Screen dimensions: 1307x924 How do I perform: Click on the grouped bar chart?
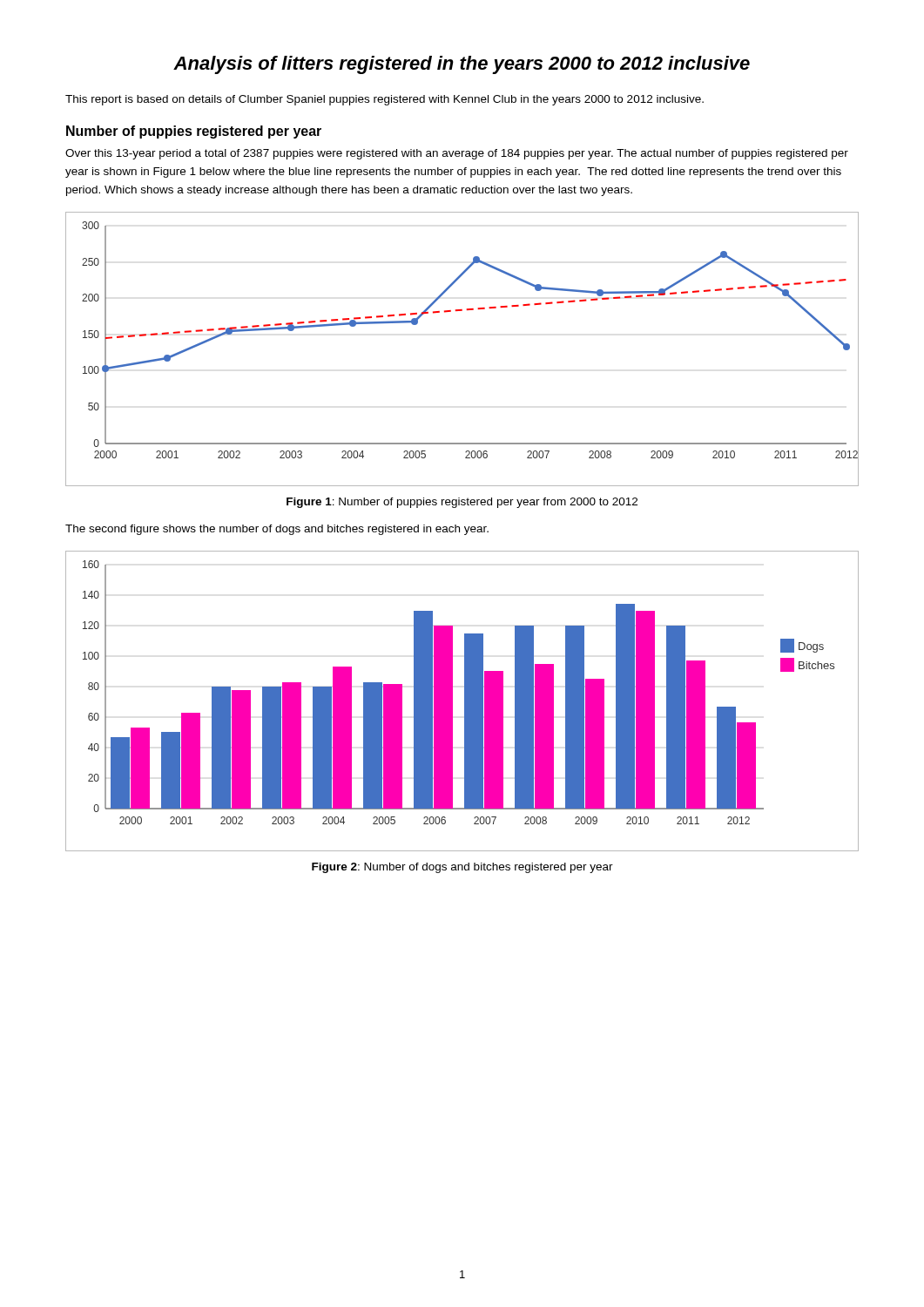pos(462,701)
